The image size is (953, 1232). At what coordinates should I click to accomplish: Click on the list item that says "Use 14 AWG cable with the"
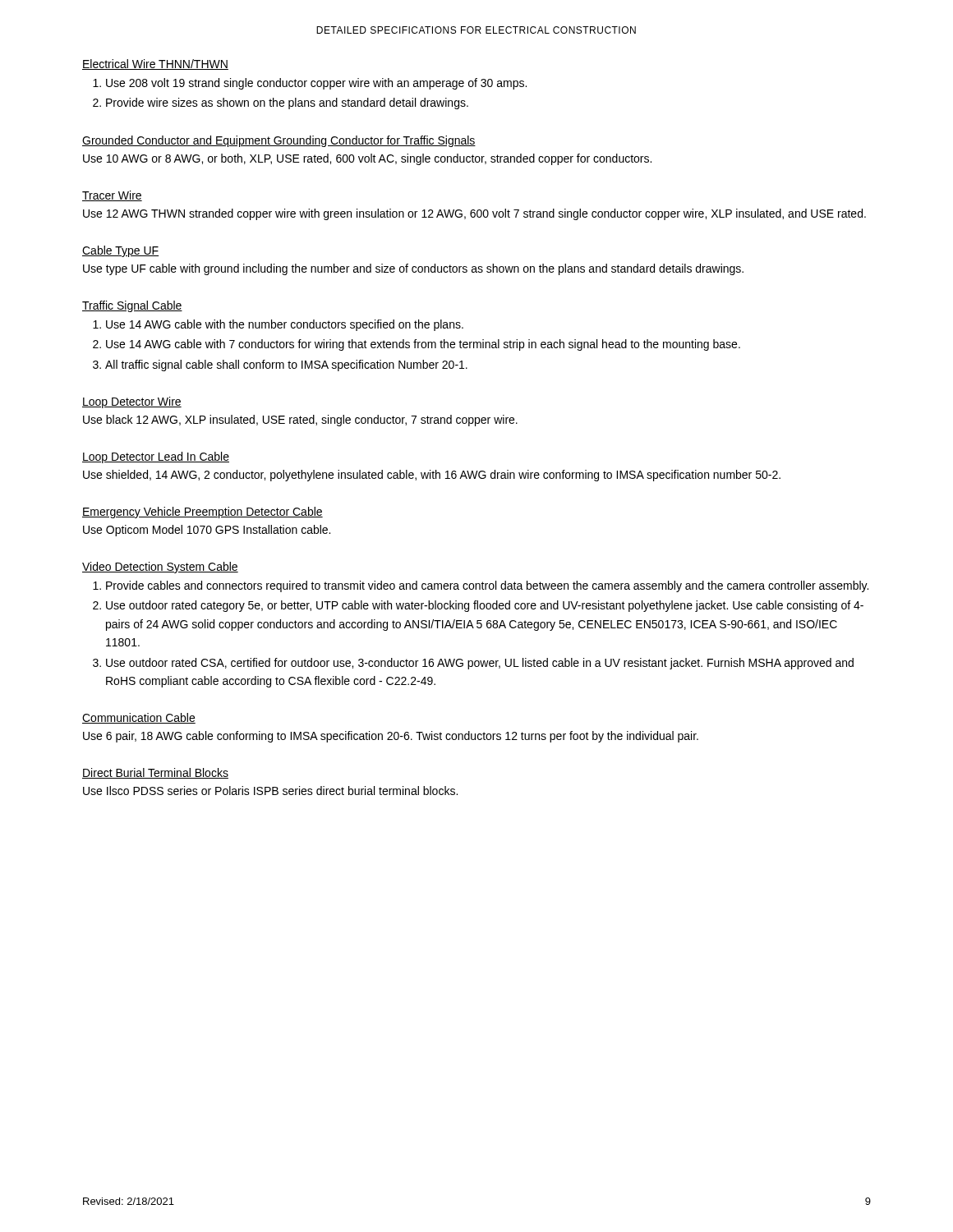tap(285, 324)
